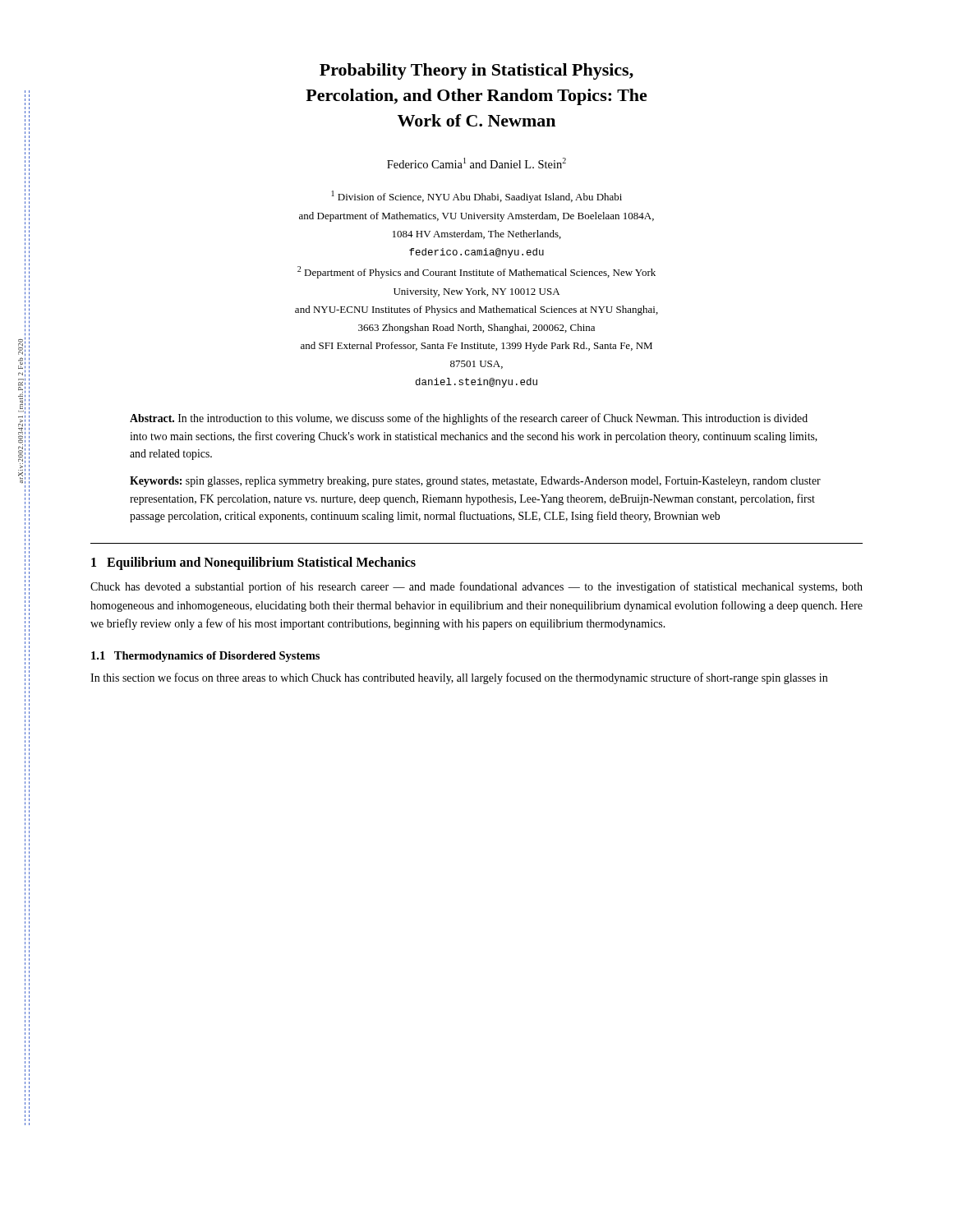
Task: Select the block starting "1.1 Thermodynamics of Disordered Systems"
Action: (x=205, y=655)
